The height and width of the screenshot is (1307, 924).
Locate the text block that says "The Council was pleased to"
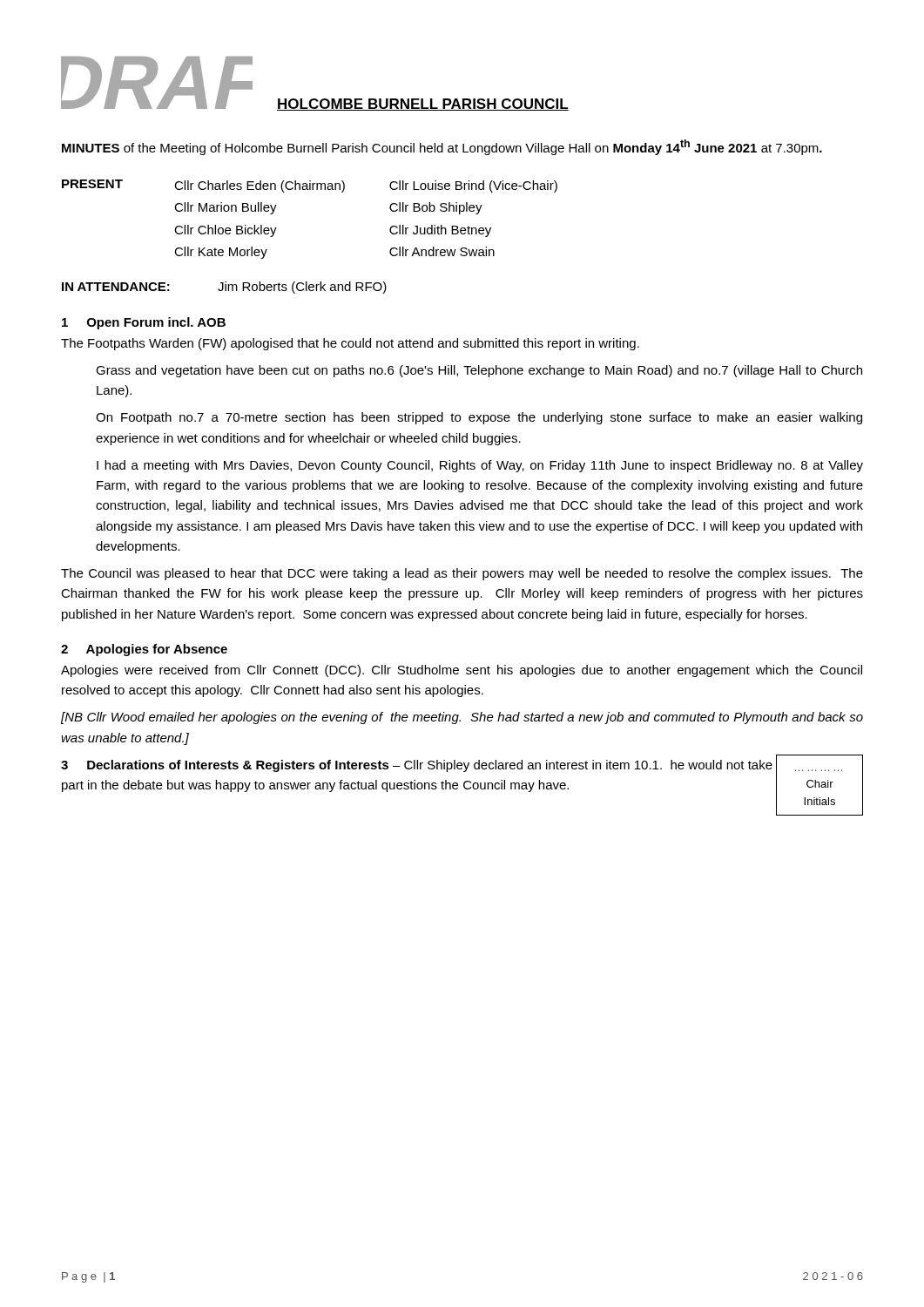click(462, 593)
